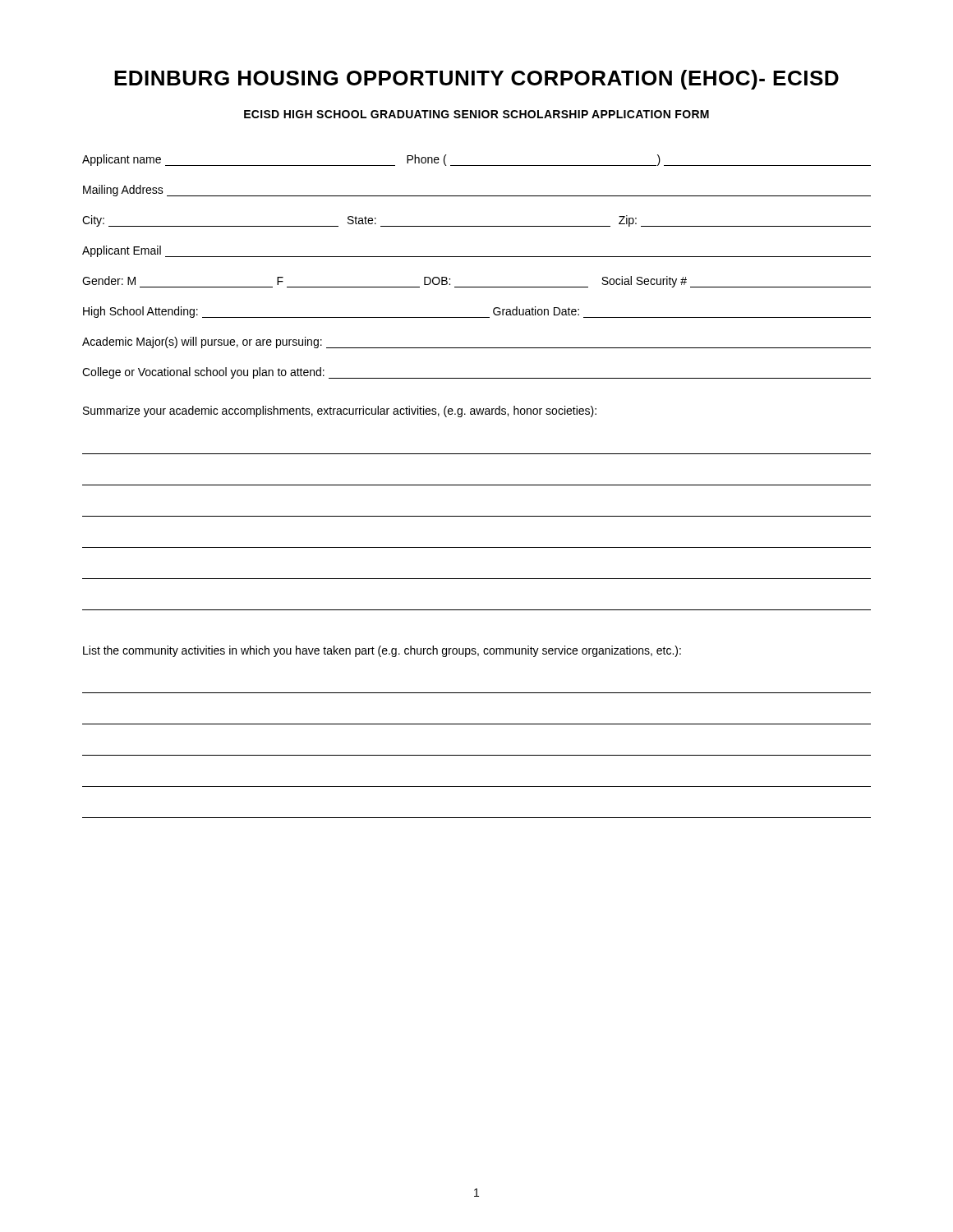Screen dimensions: 1232x953
Task: Locate the text starting "Applicant Email"
Action: pos(476,249)
